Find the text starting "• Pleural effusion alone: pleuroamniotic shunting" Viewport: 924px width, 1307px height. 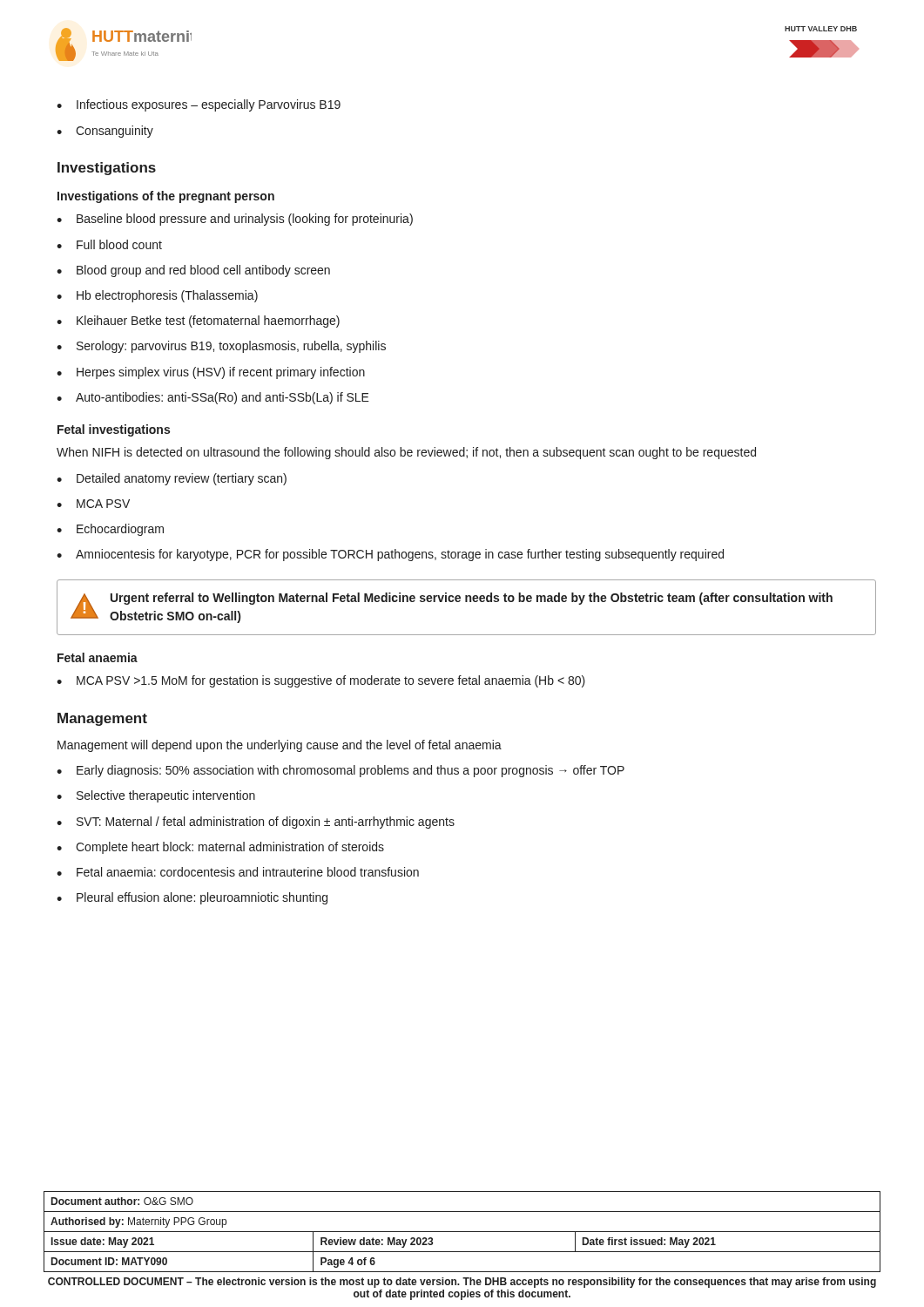click(x=193, y=900)
